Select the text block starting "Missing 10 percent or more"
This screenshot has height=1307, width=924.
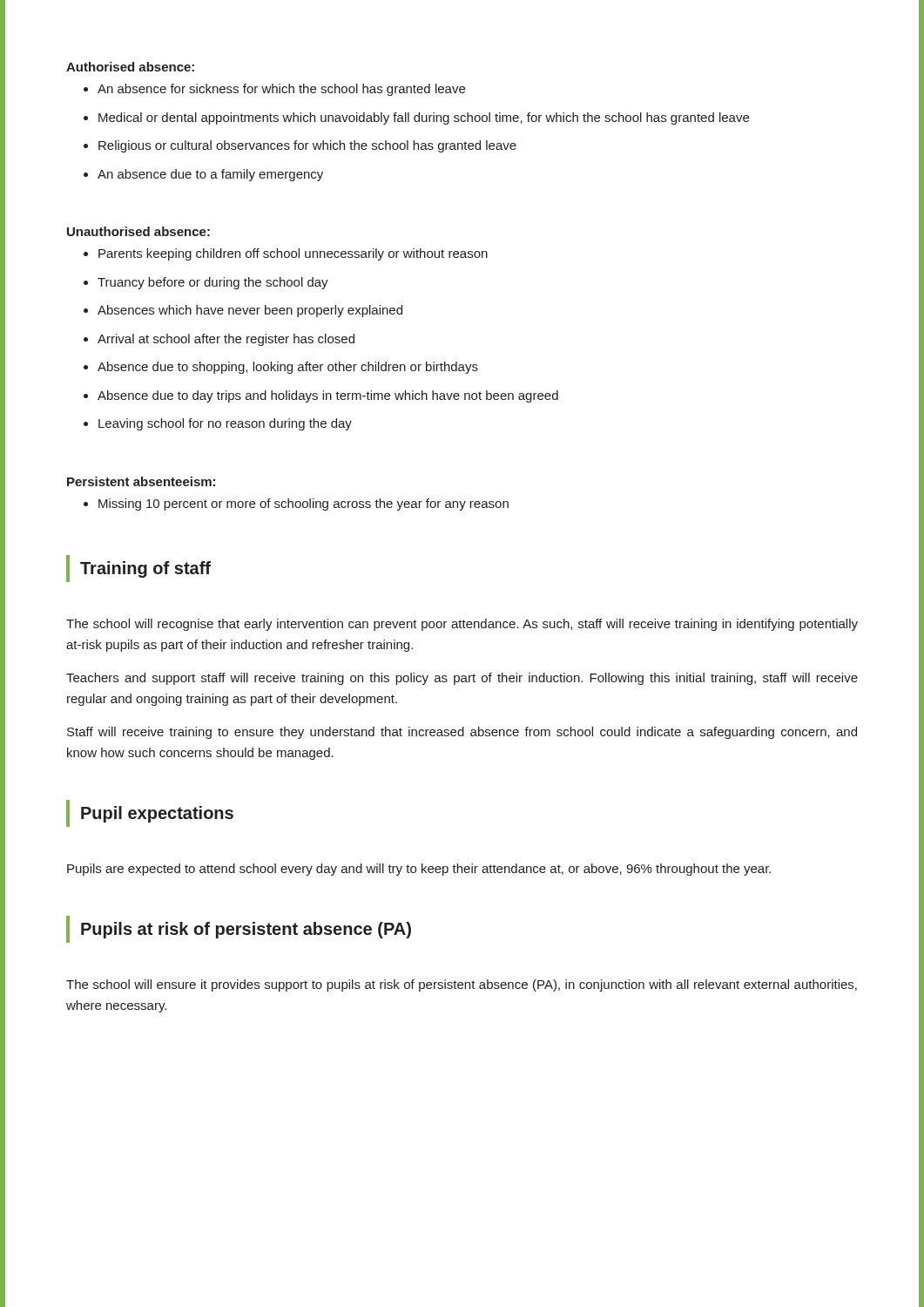click(462, 503)
